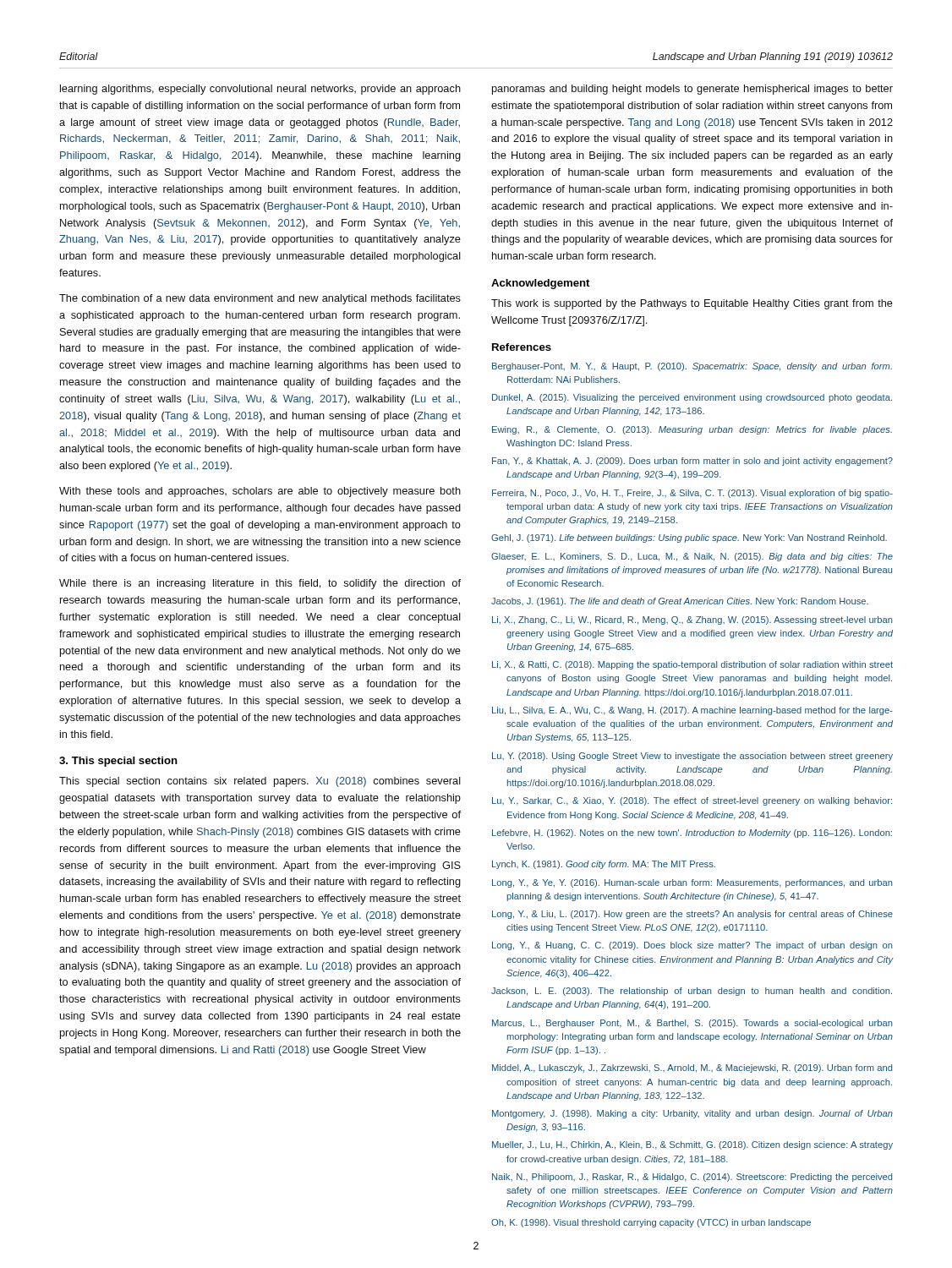Find the list item that says "Berghauser-Pont, M. Y., & Haupt, P. (2010). Spacematrix:"
This screenshot has width=952, height=1268.
(x=692, y=373)
